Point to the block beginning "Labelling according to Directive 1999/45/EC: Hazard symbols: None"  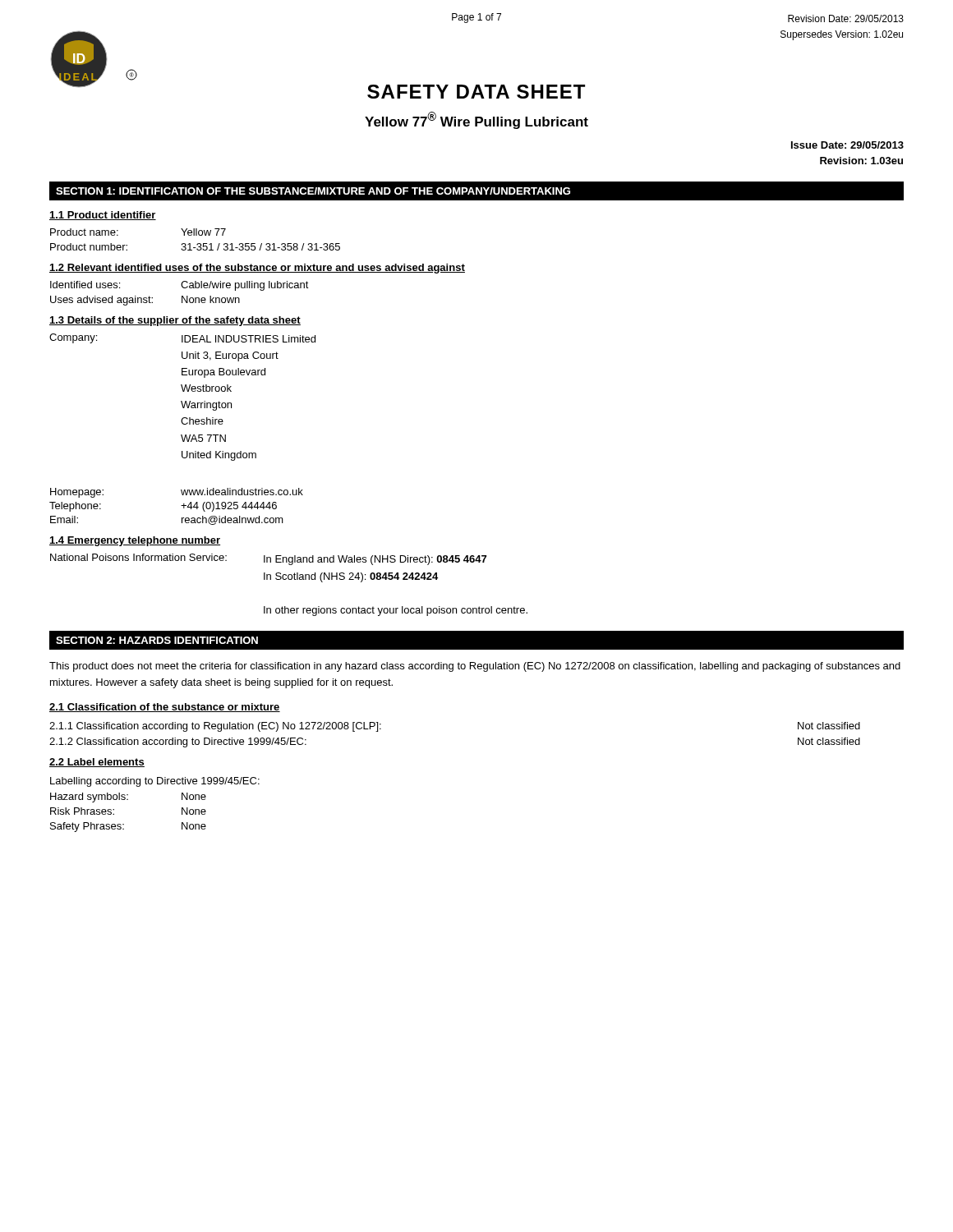click(x=155, y=782)
